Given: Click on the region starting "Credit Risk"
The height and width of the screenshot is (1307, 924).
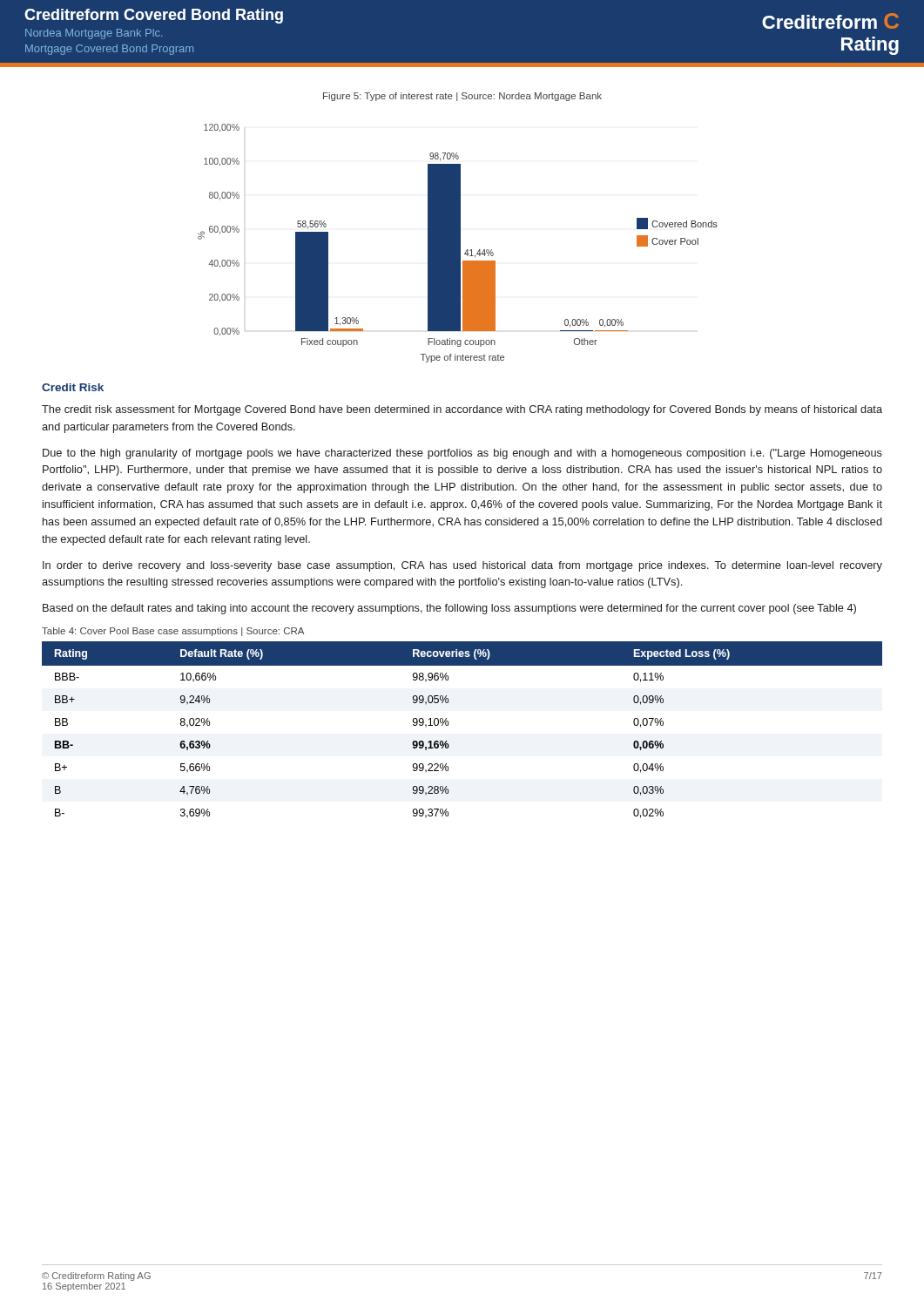Looking at the screenshot, I should pos(73,387).
